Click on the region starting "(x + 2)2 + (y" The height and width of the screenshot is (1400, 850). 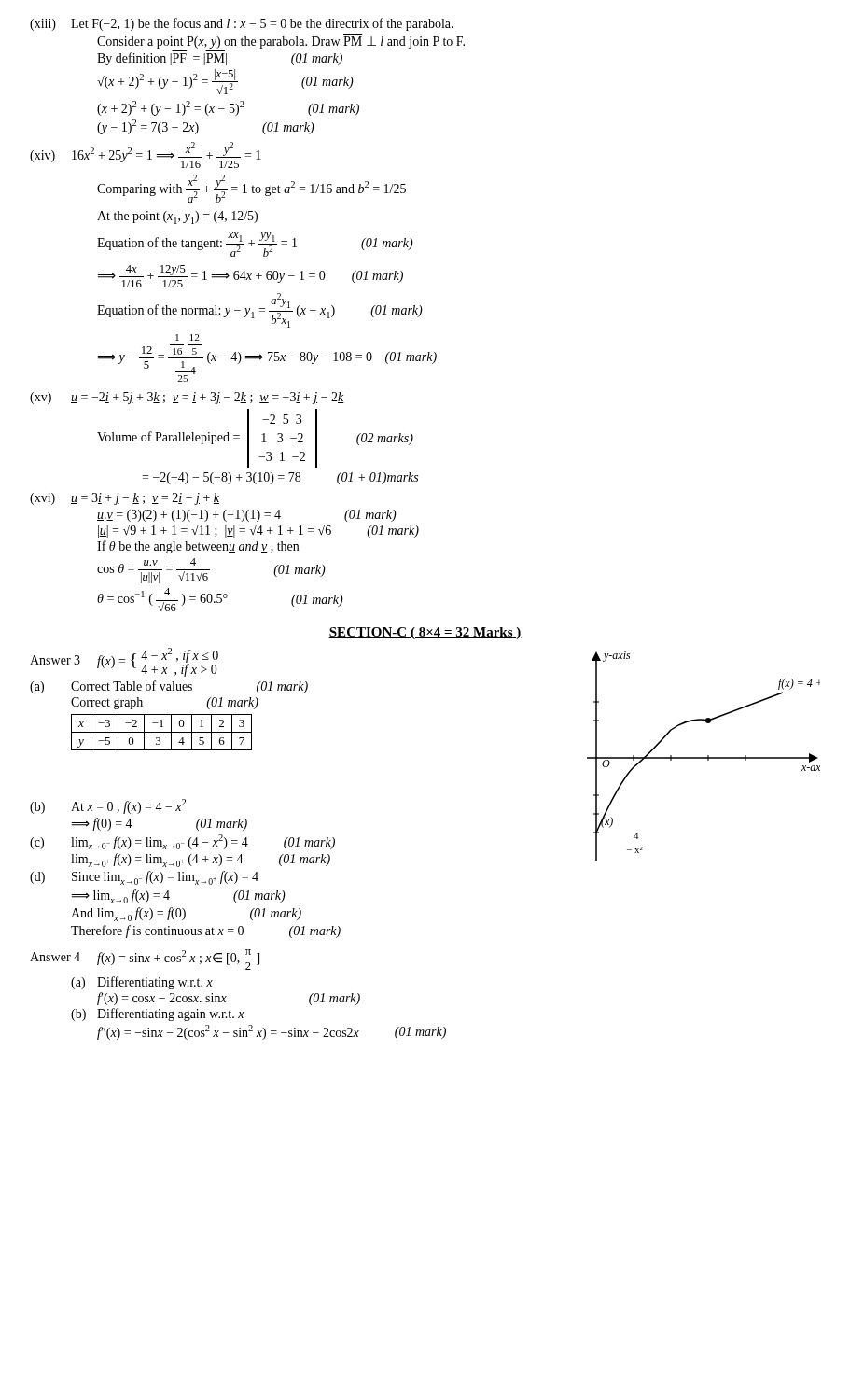click(x=228, y=108)
